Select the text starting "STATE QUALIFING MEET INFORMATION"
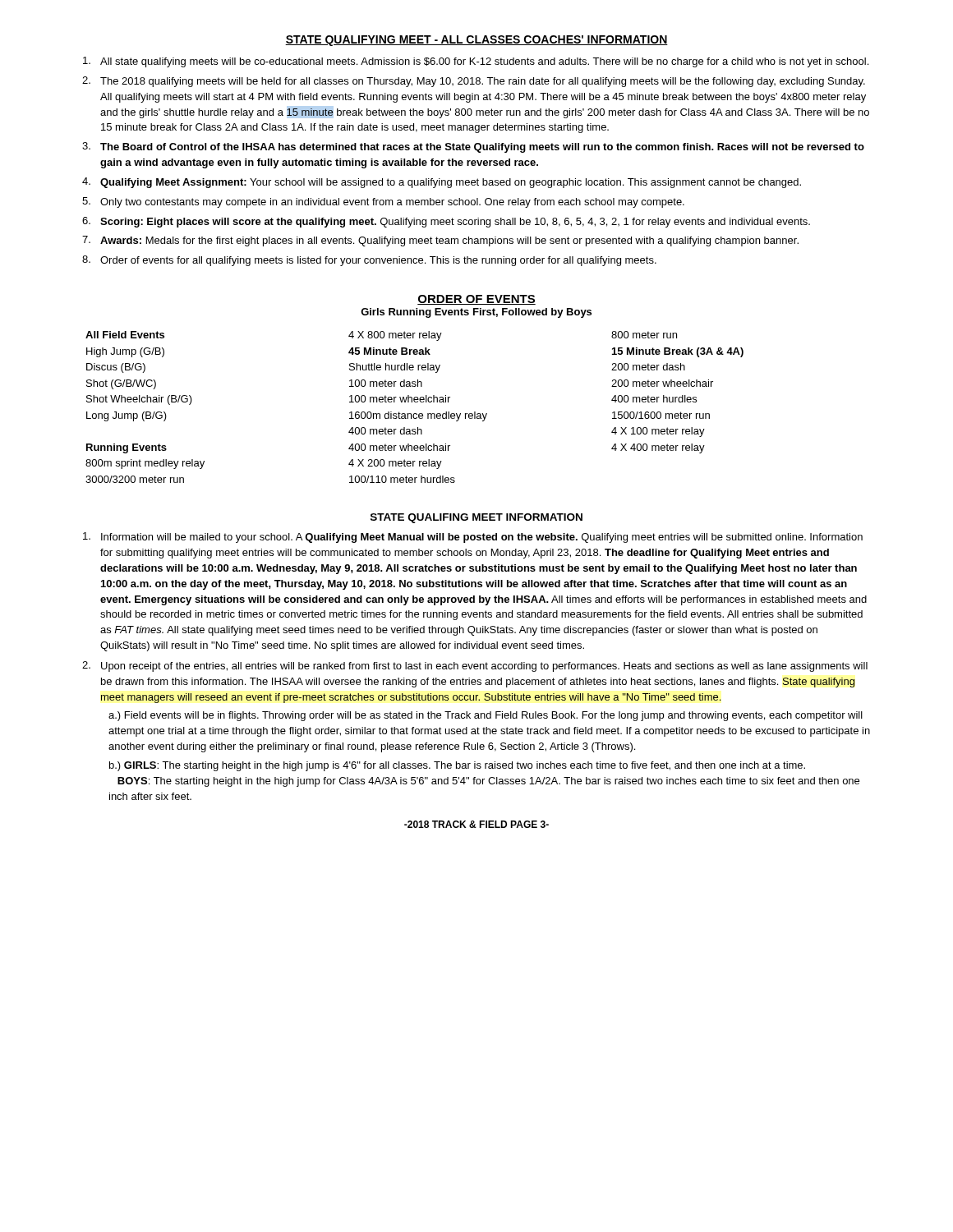 476,517
